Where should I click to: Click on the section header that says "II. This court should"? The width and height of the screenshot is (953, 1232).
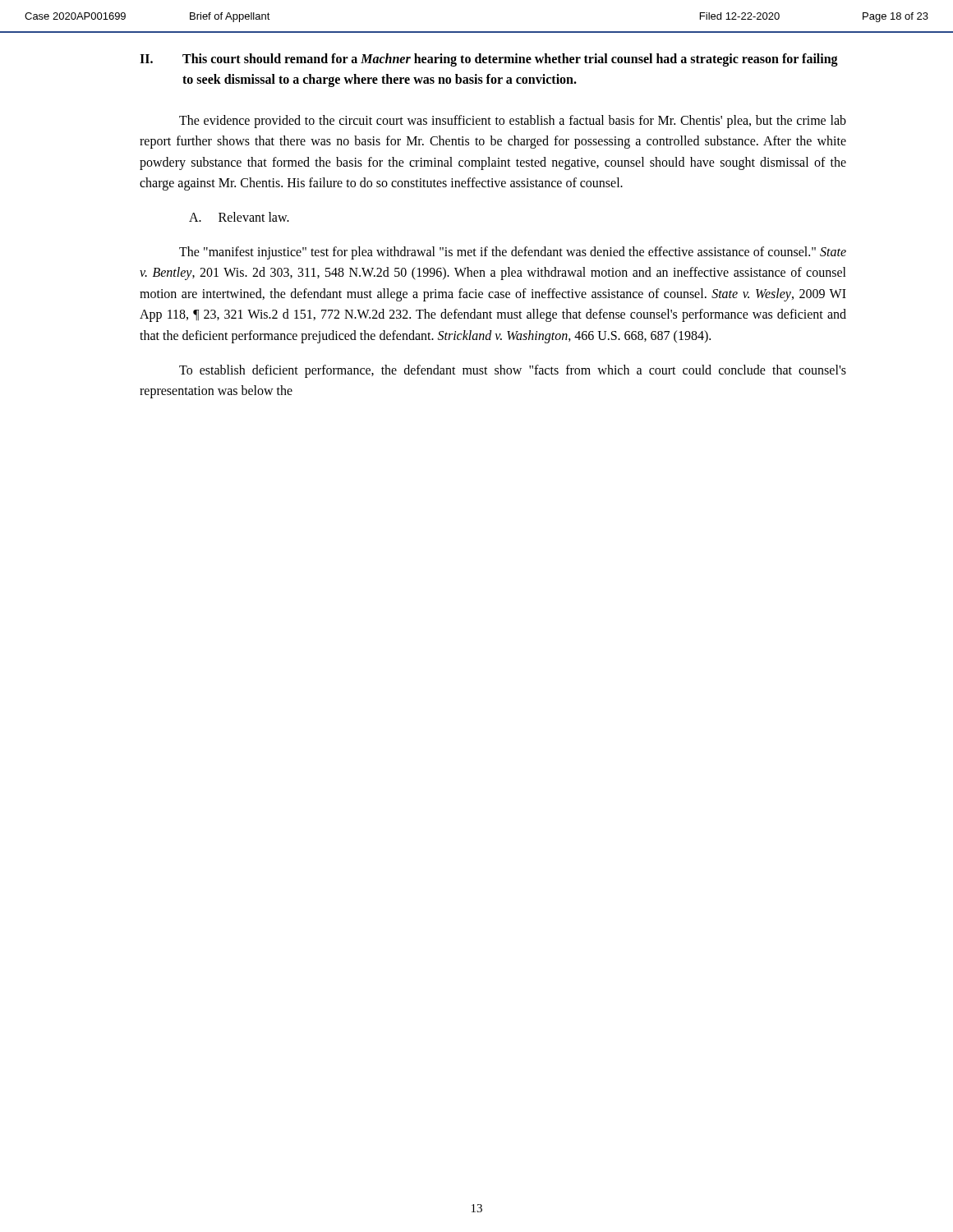pos(493,70)
